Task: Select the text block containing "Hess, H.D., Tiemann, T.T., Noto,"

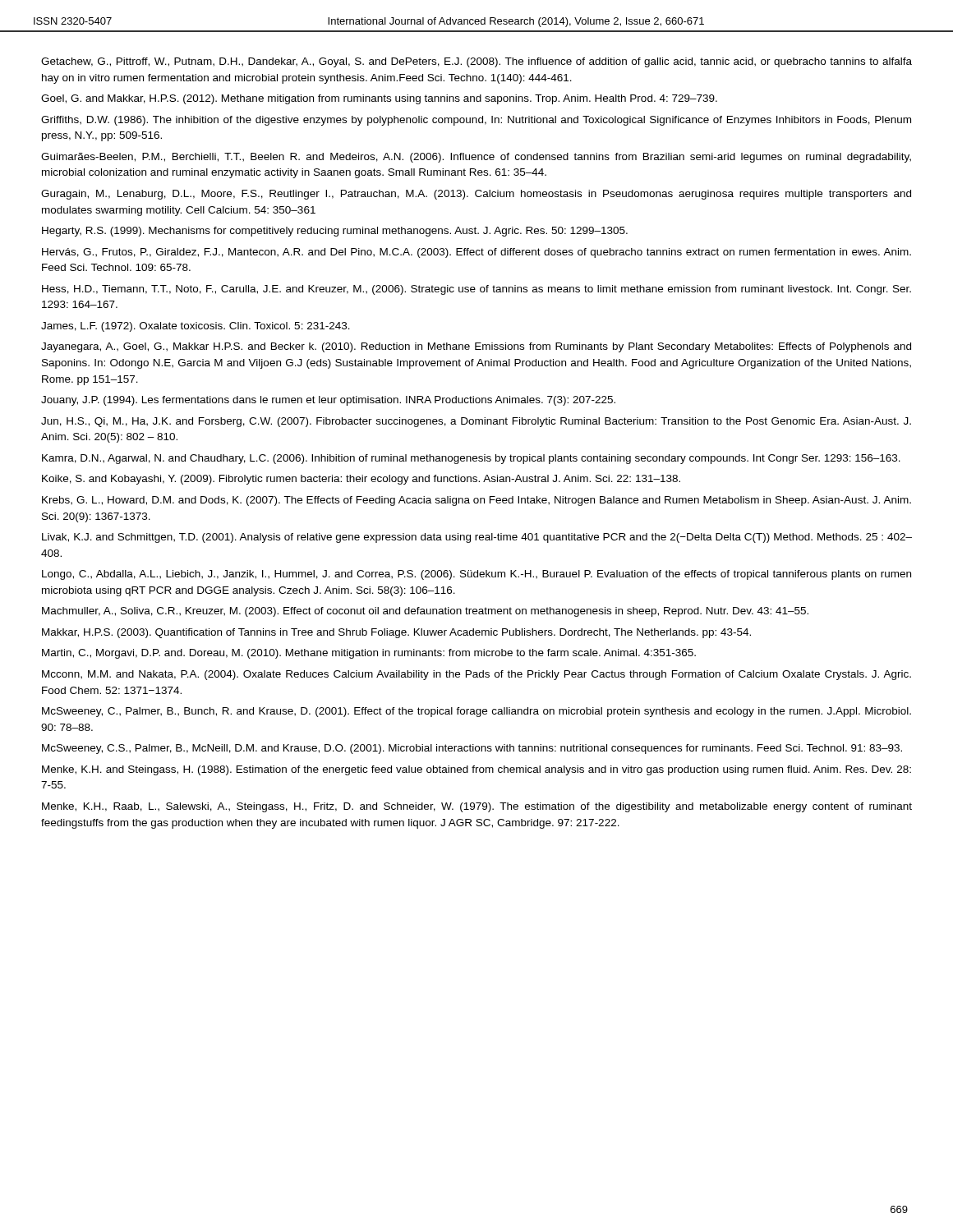Action: (x=476, y=297)
